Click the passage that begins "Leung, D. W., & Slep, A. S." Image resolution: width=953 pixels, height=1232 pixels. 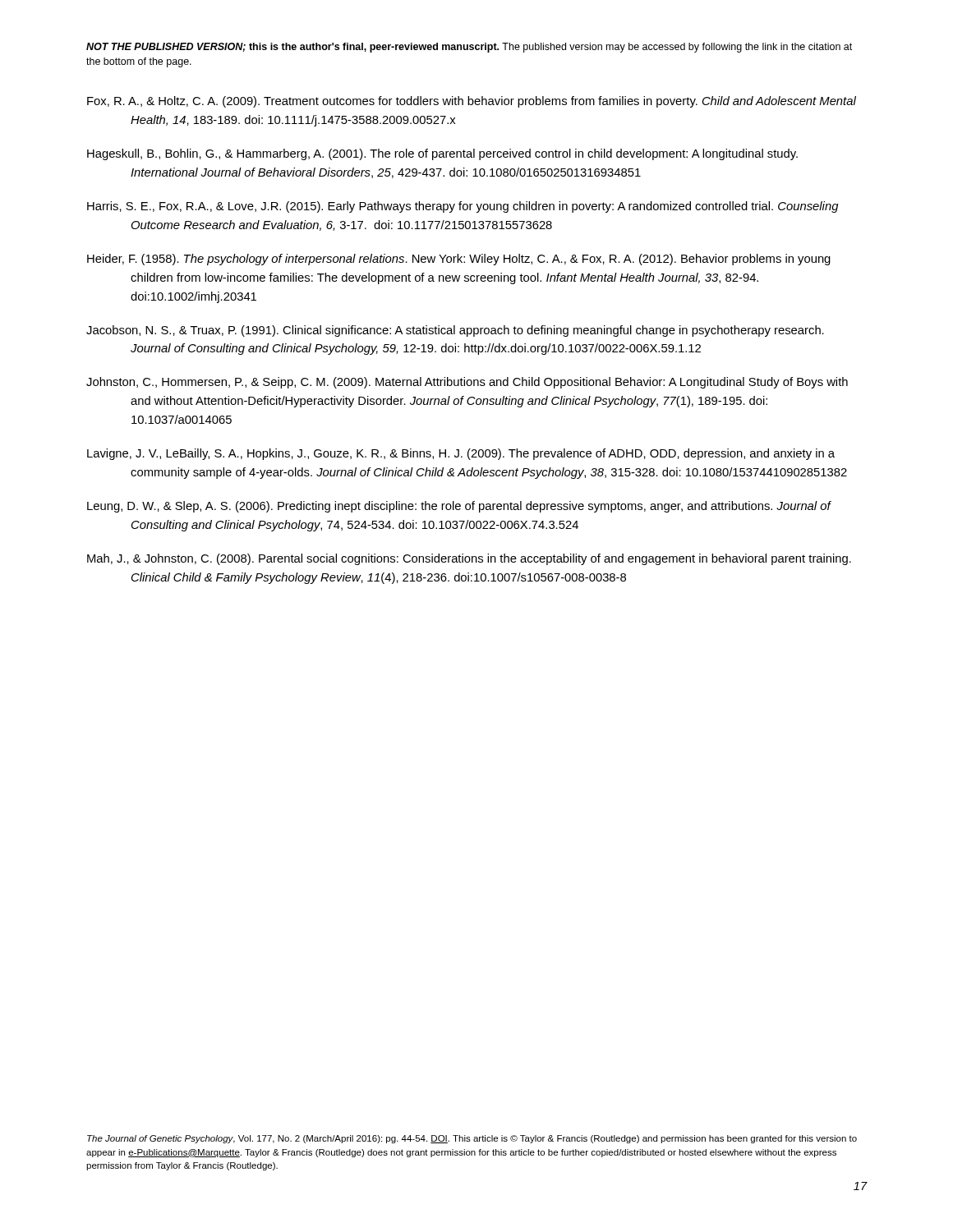pyautogui.click(x=476, y=516)
